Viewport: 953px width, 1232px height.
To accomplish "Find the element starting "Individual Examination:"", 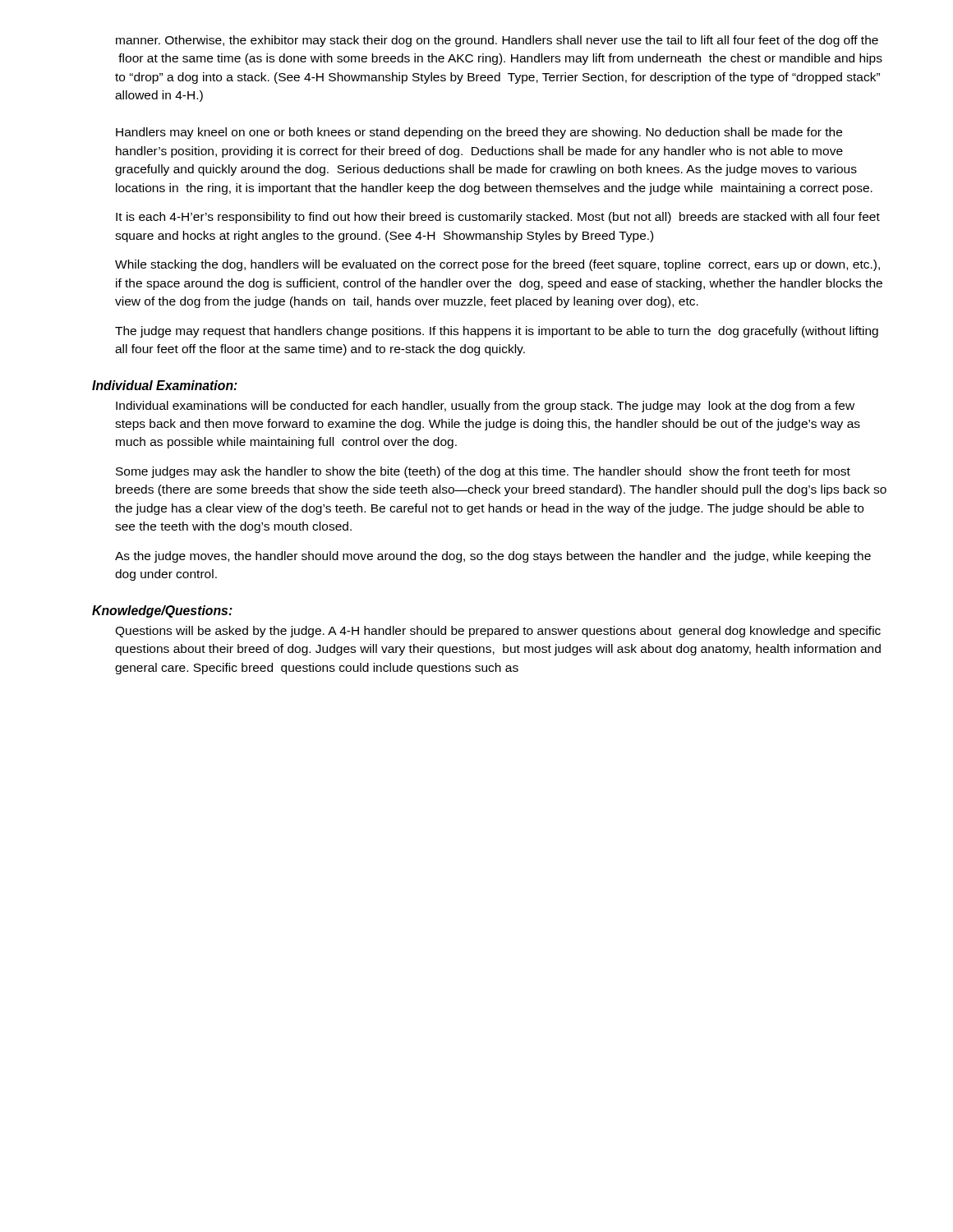I will tap(165, 385).
